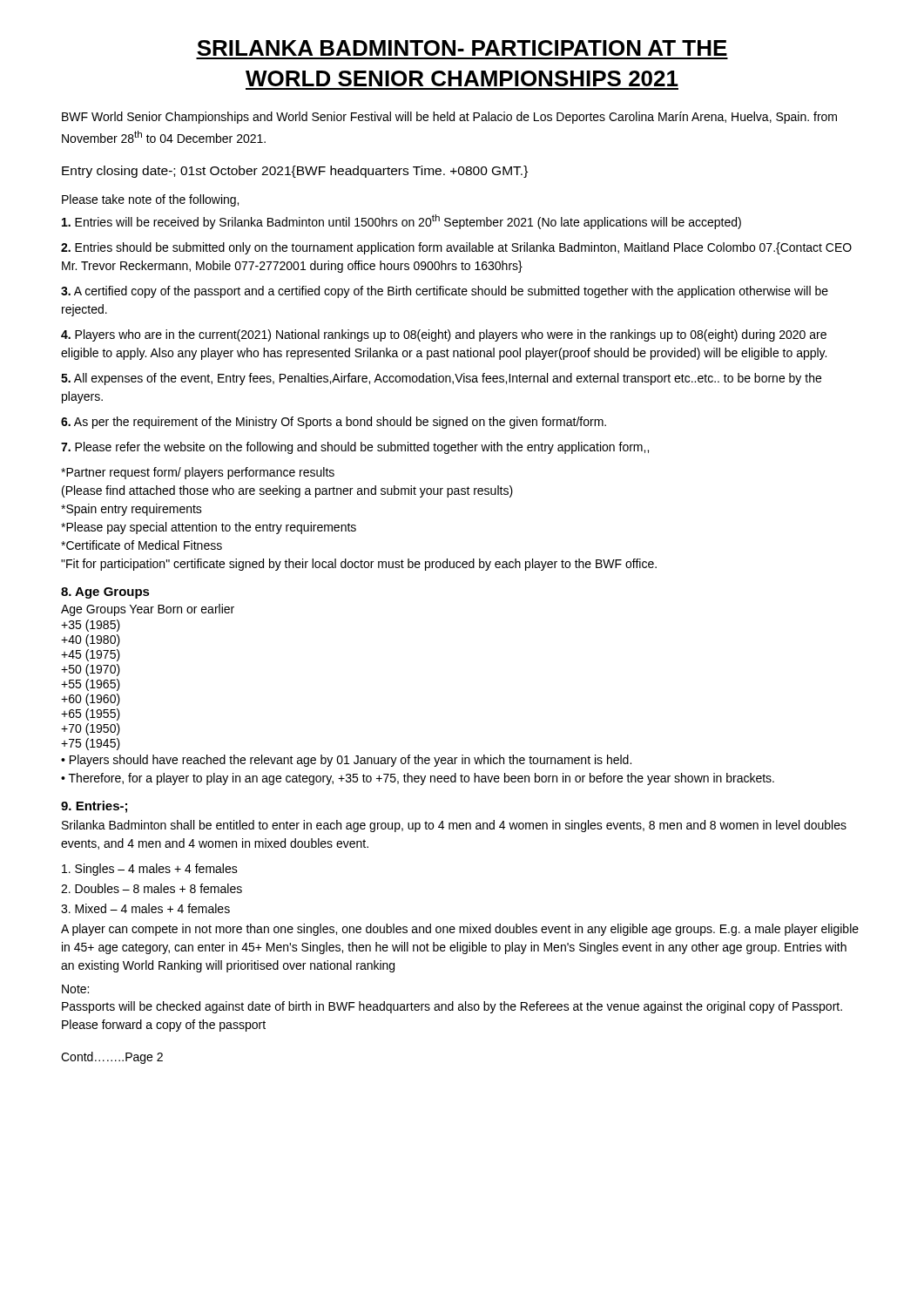Locate the list item containing "+55 (1965)"
This screenshot has height=1307, width=924.
click(91, 684)
